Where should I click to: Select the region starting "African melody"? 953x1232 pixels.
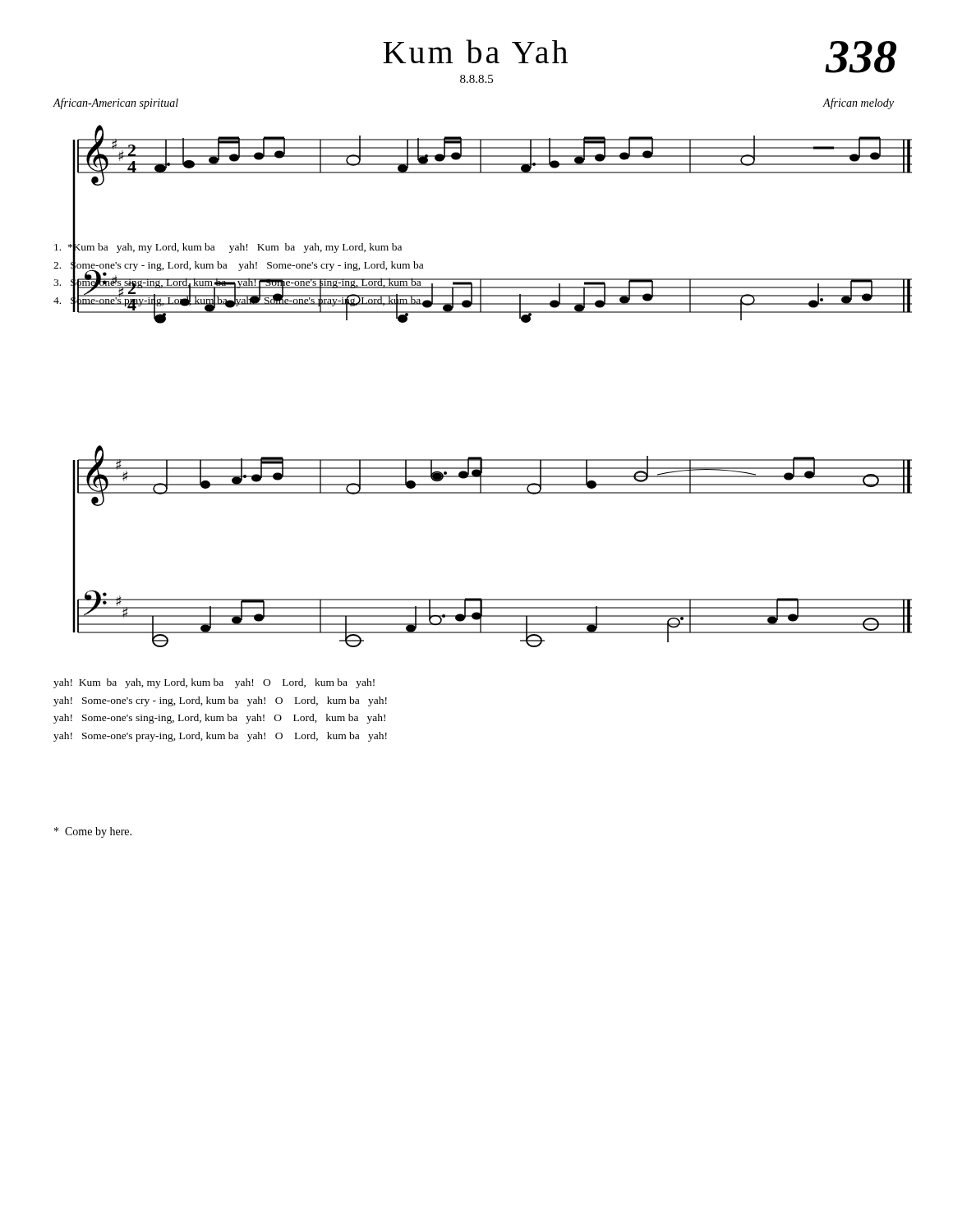(x=859, y=103)
